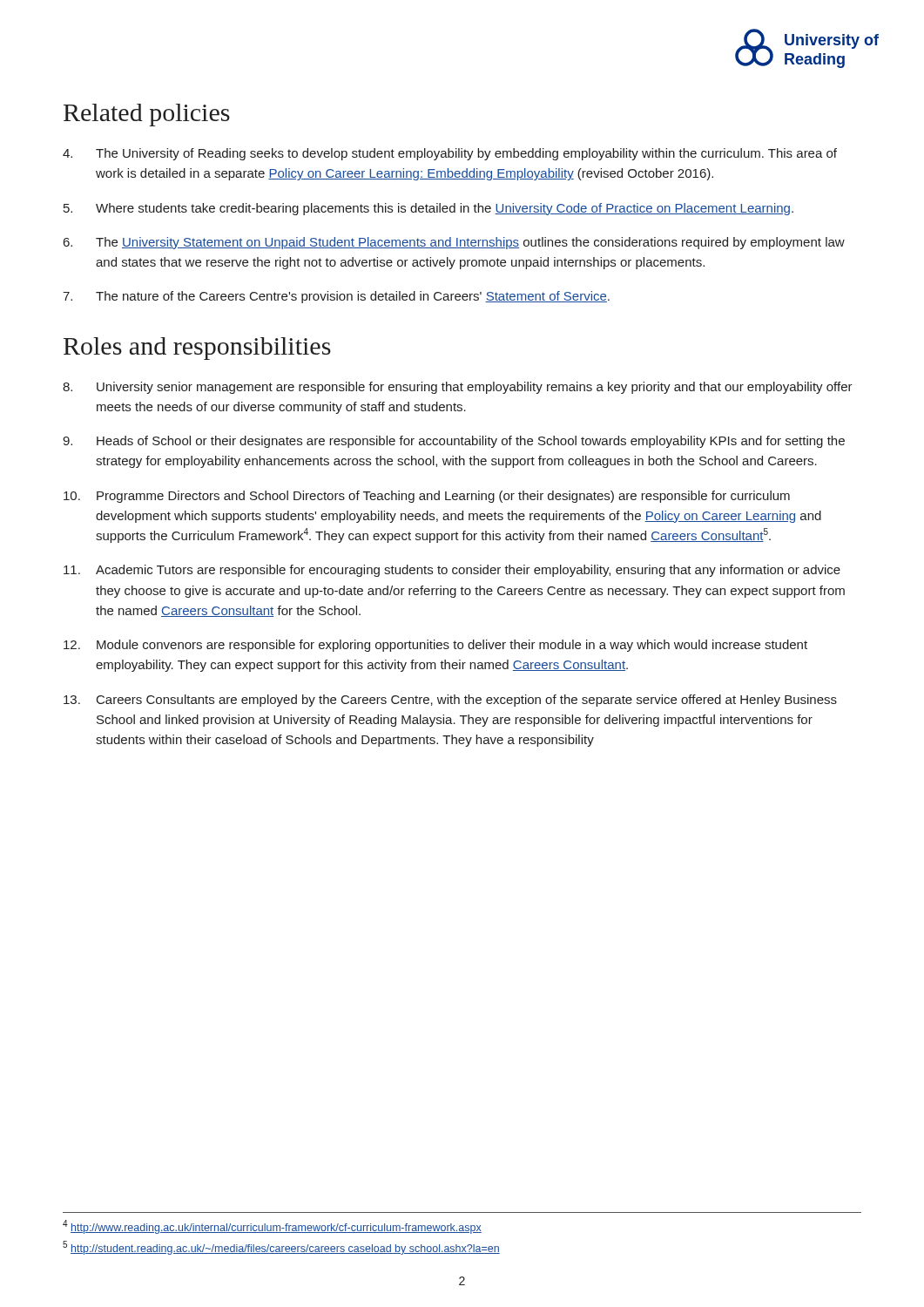Click on the element starting "Related policies"
Viewport: 924px width, 1307px height.
(x=147, y=115)
